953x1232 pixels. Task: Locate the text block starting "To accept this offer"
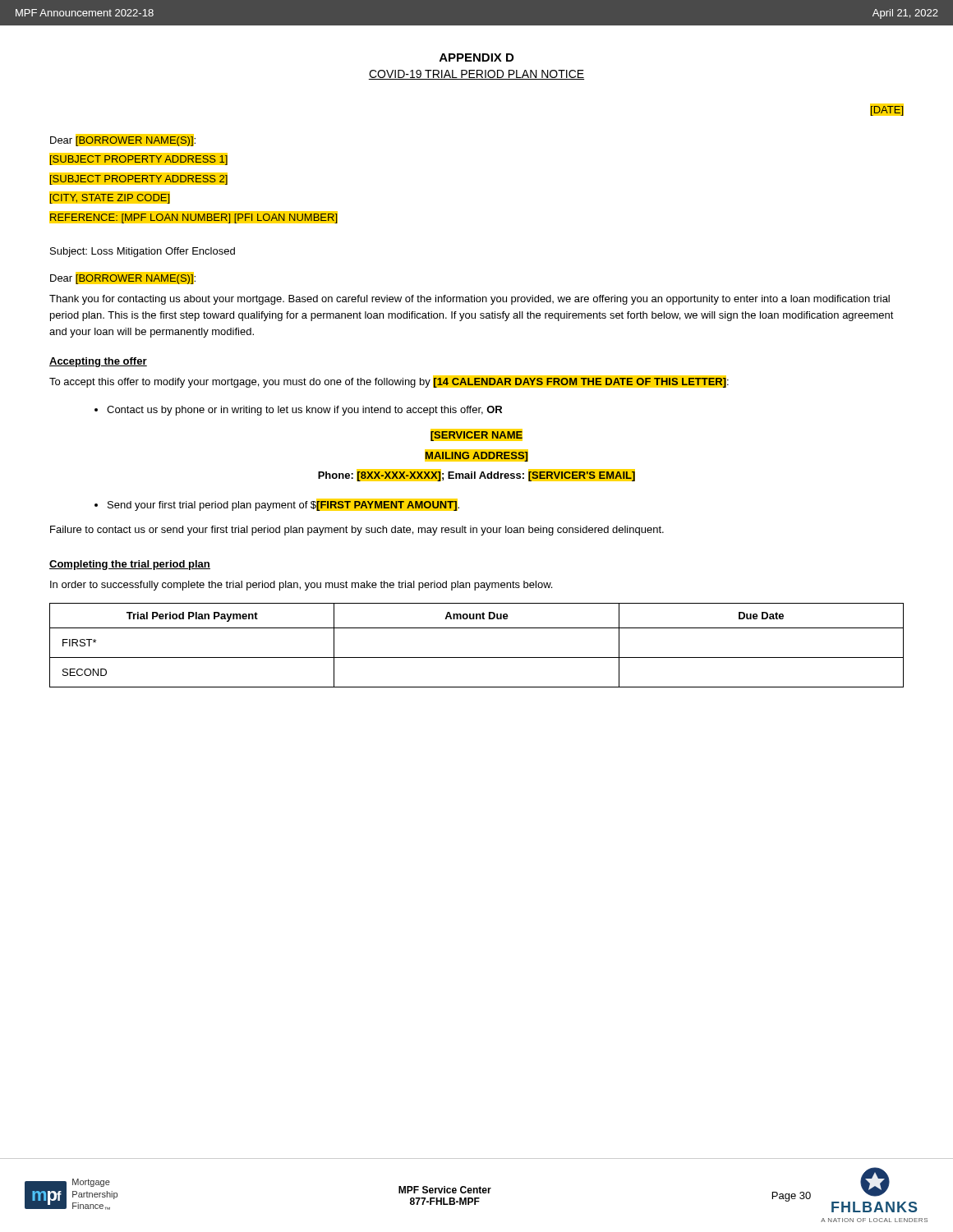point(389,382)
